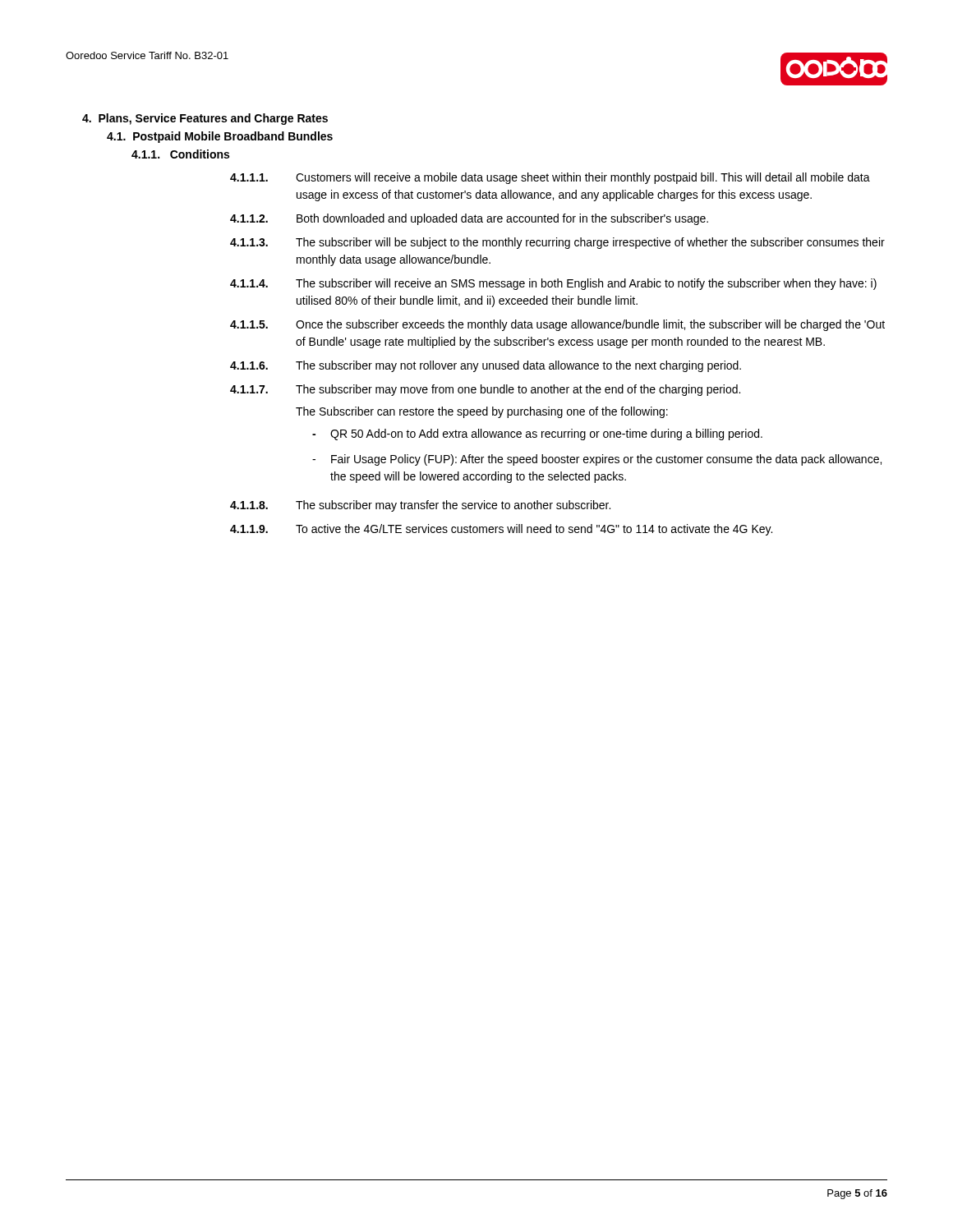Locate the section header that opens with "4. Plans, Service Features"
Screen dimensions: 1232x953
pos(205,118)
